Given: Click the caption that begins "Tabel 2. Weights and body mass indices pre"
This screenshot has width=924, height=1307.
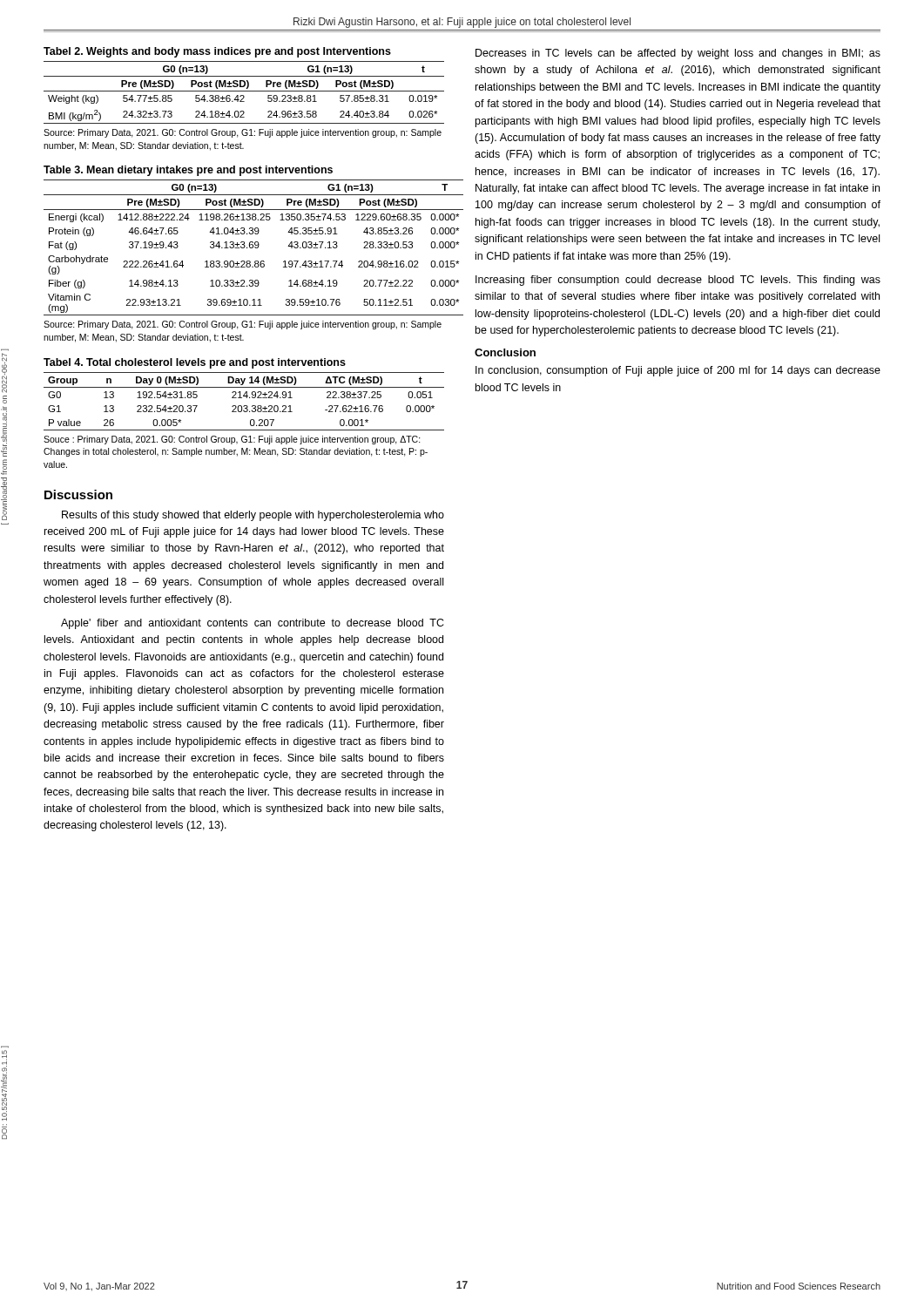Looking at the screenshot, I should point(217,51).
